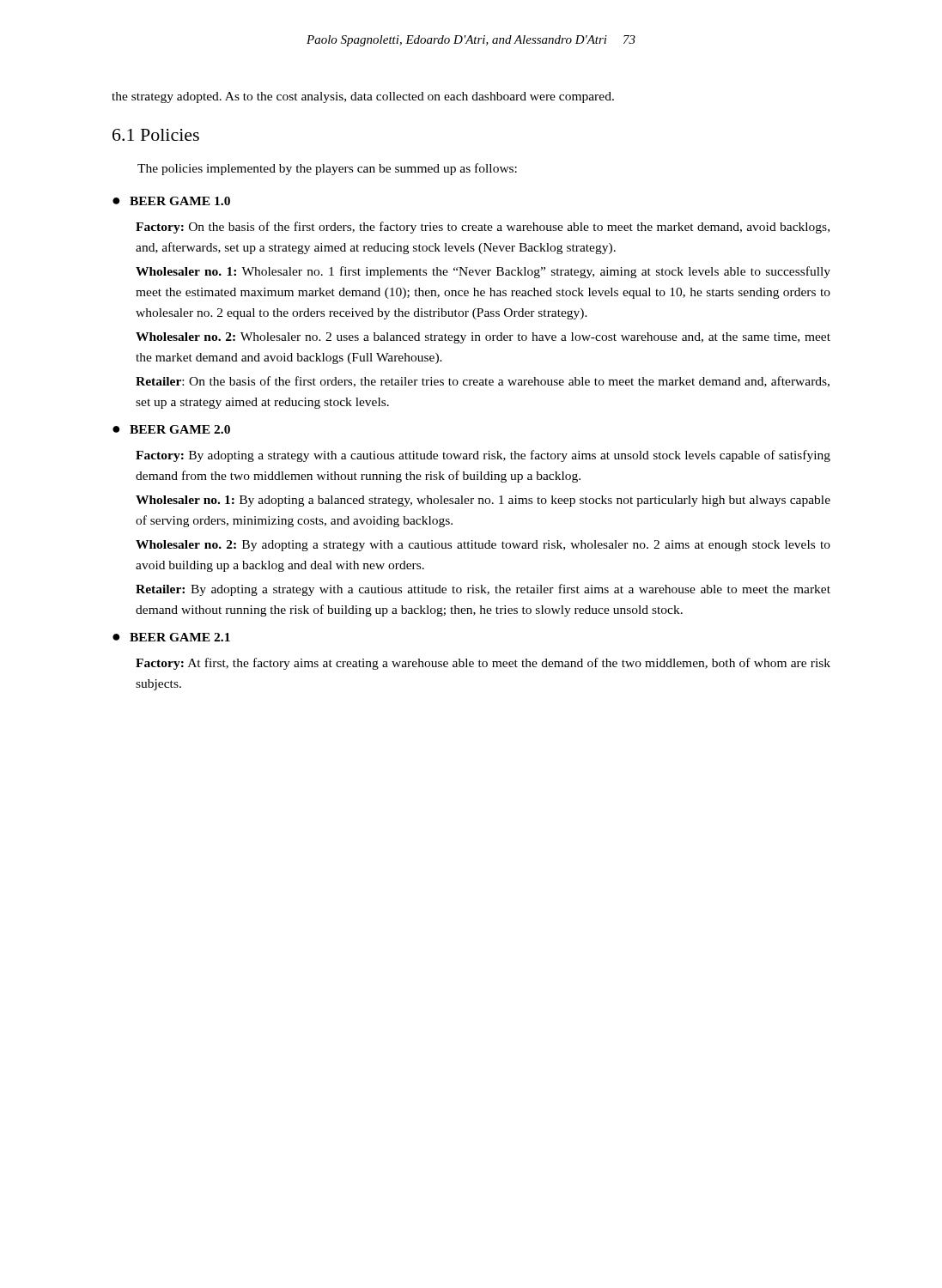Find the block on this page that starts "The policies implemented by"
942x1288 pixels.
(x=328, y=168)
